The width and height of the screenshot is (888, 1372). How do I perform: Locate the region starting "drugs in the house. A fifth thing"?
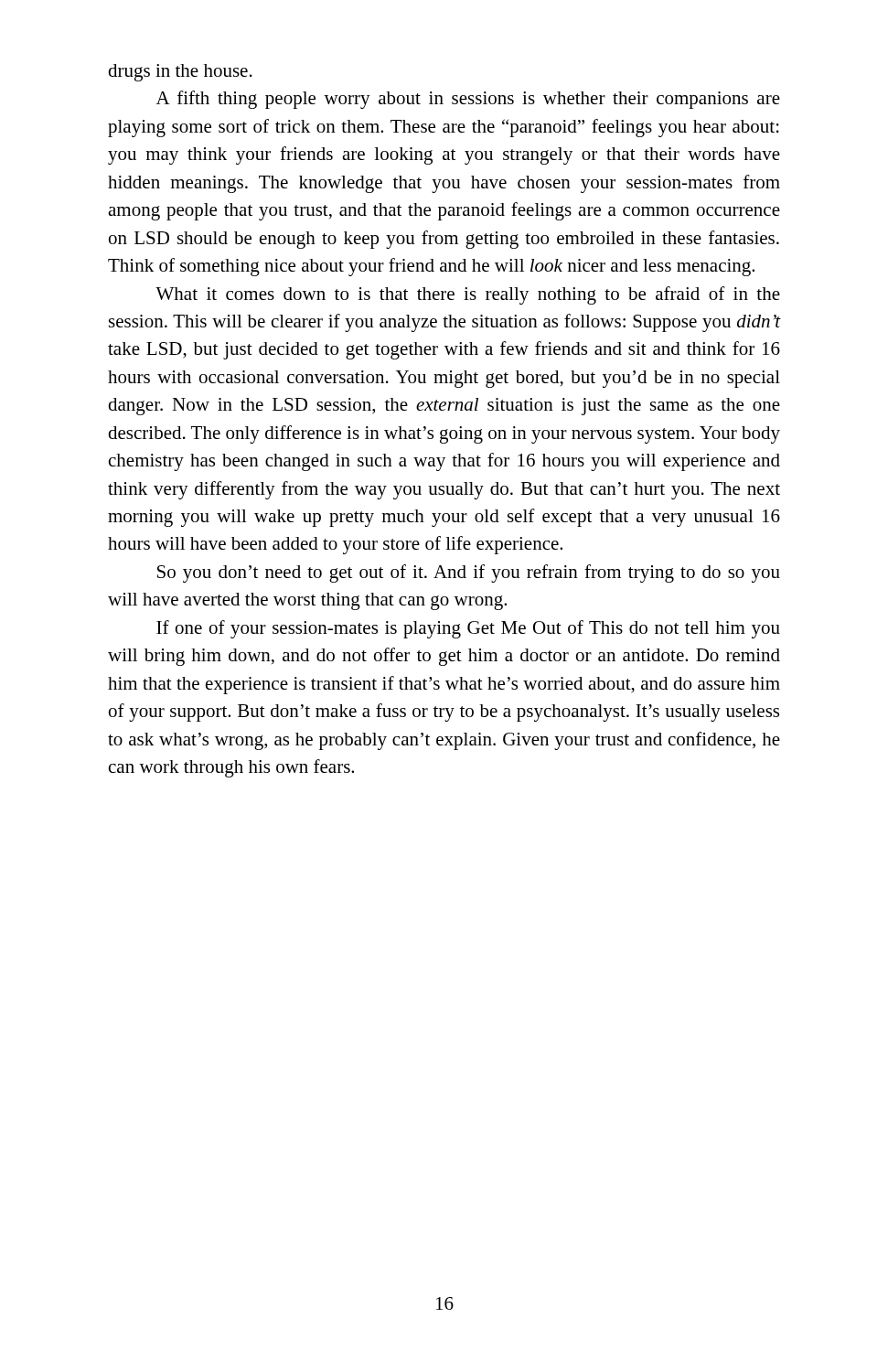coord(444,419)
